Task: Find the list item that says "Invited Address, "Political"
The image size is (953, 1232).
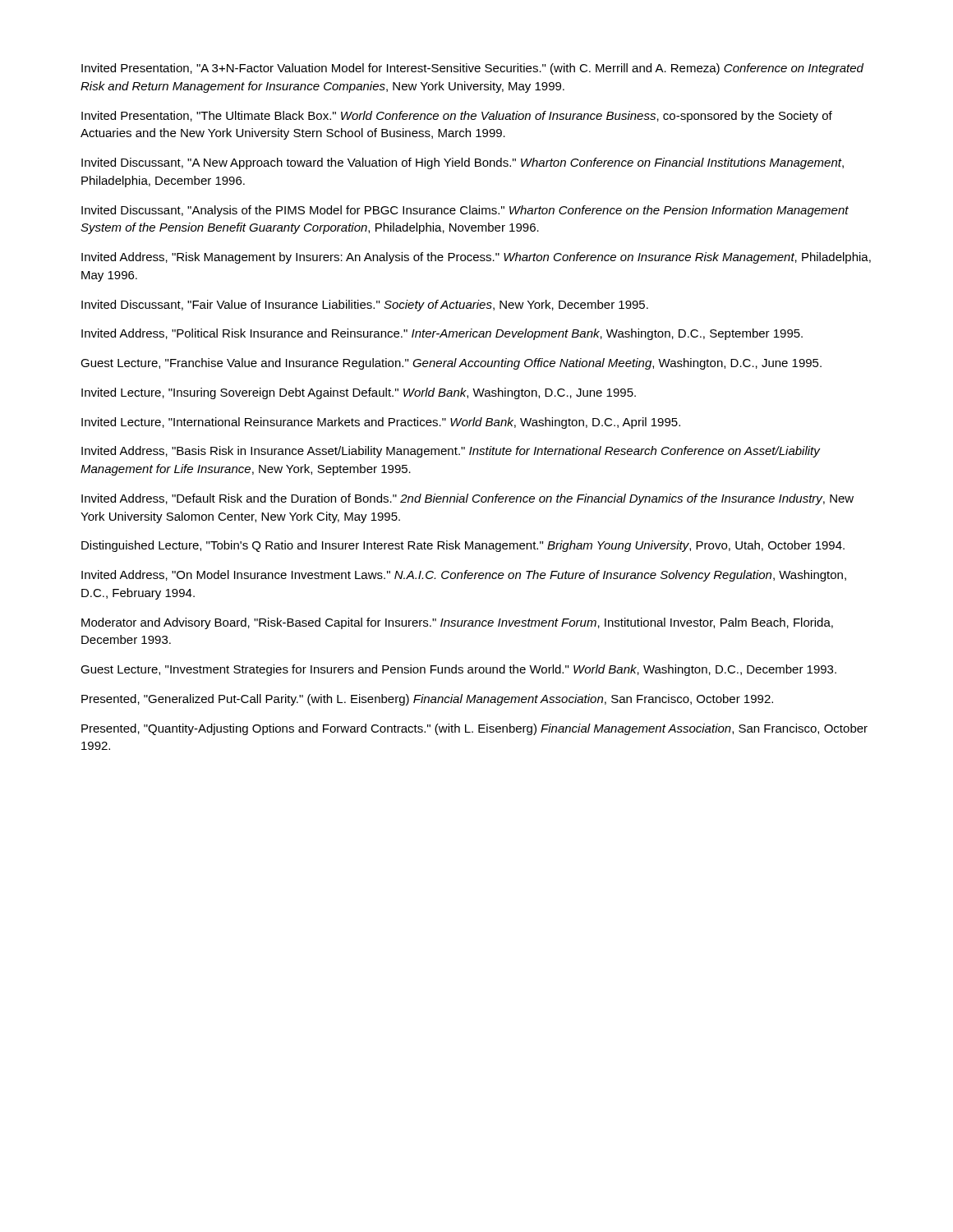Action: [x=442, y=333]
